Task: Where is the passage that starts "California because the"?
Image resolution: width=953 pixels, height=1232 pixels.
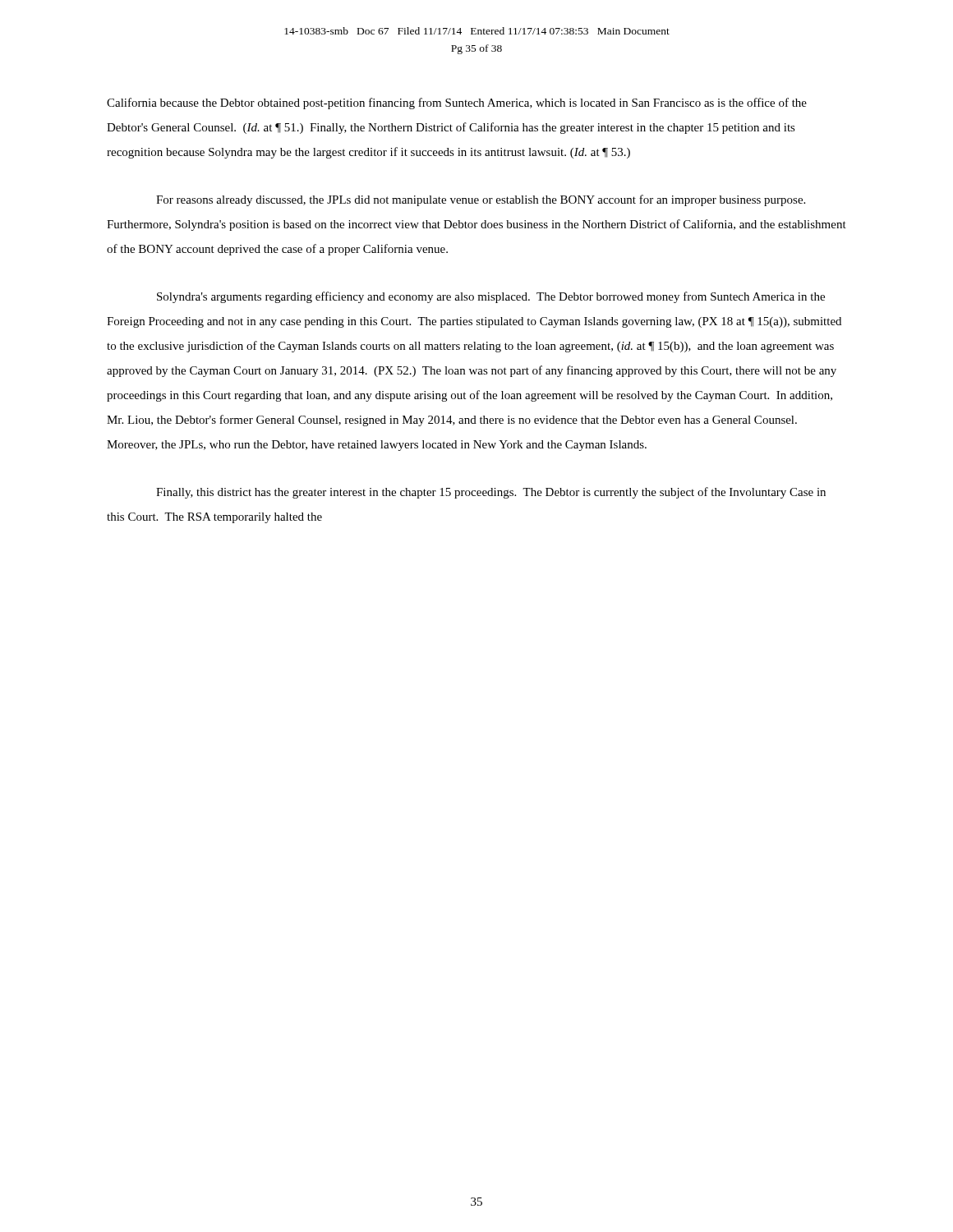Action: click(457, 127)
